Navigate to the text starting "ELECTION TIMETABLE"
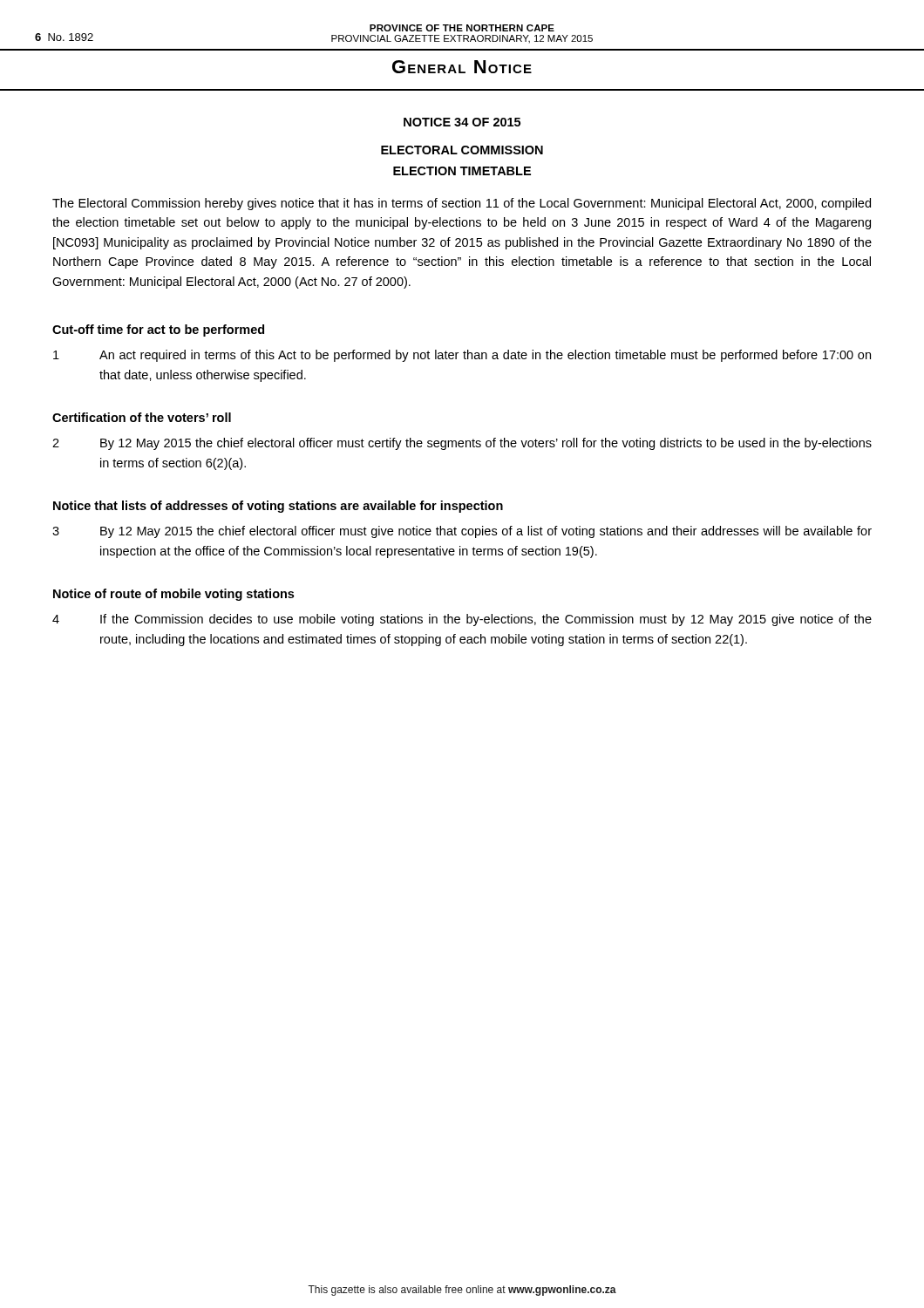This screenshot has width=924, height=1308. click(x=462, y=171)
